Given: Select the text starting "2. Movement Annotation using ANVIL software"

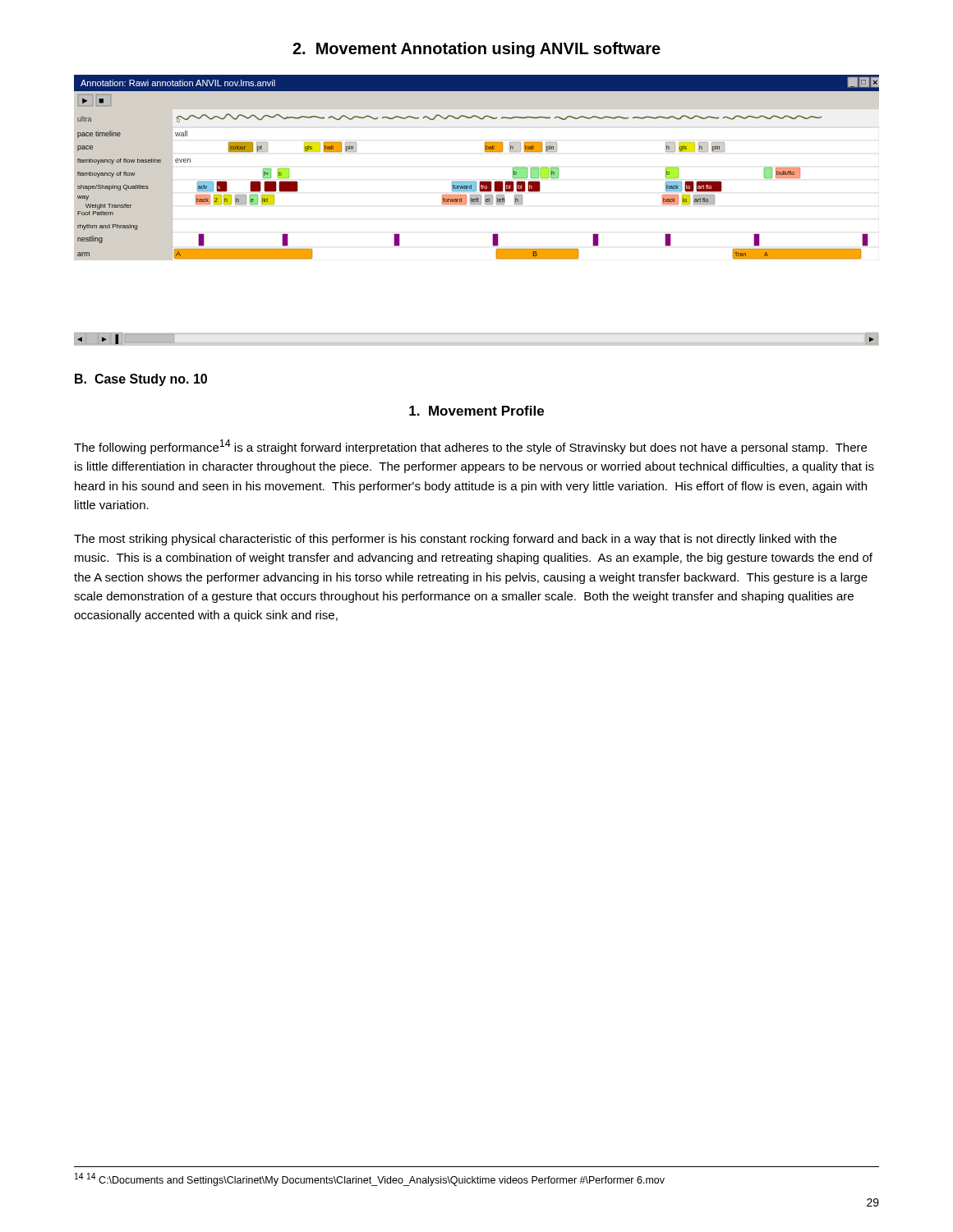Looking at the screenshot, I should [x=476, y=48].
